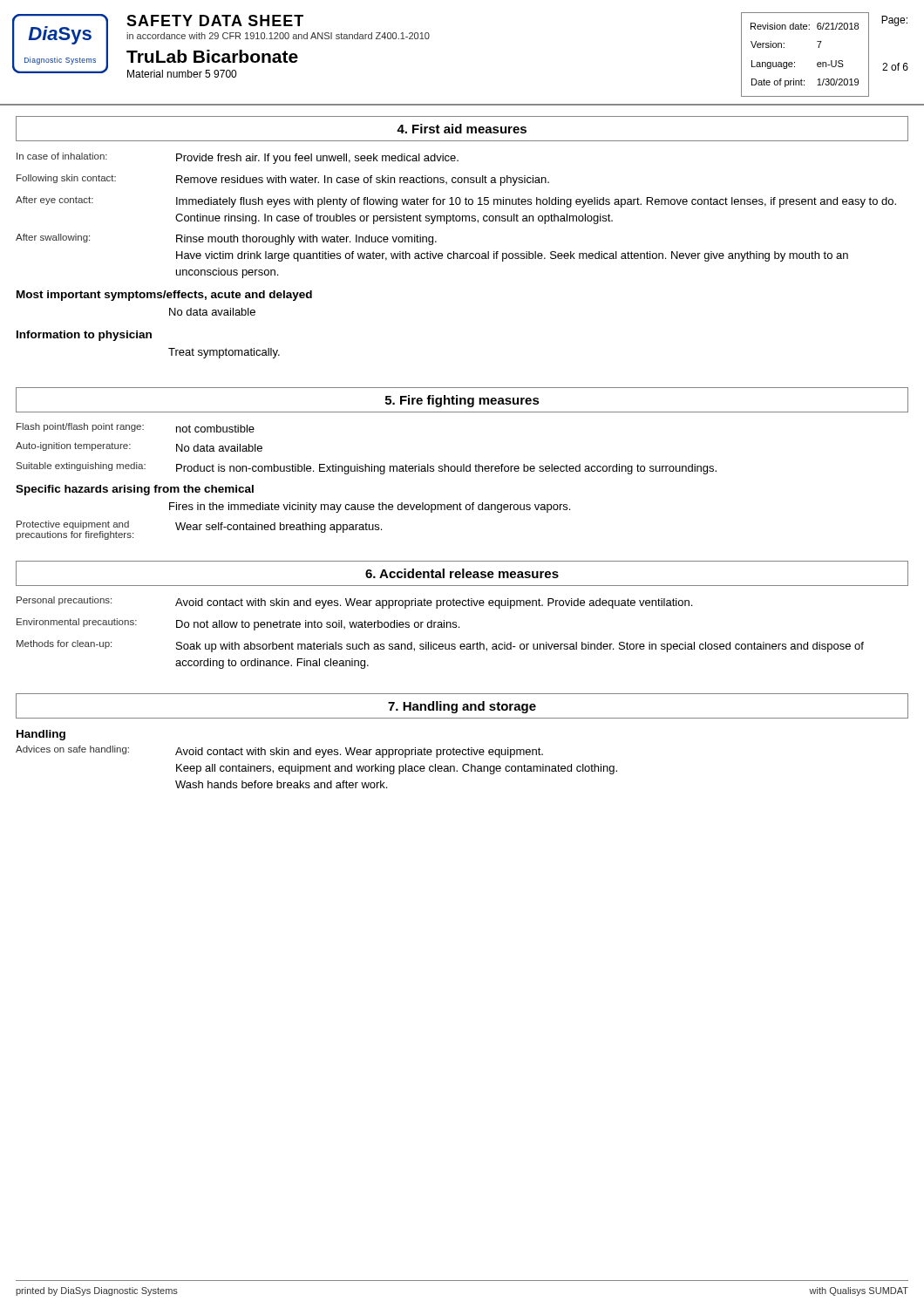Find the element starting "Environmental precautions: Do not"
The height and width of the screenshot is (1308, 924).
point(462,625)
